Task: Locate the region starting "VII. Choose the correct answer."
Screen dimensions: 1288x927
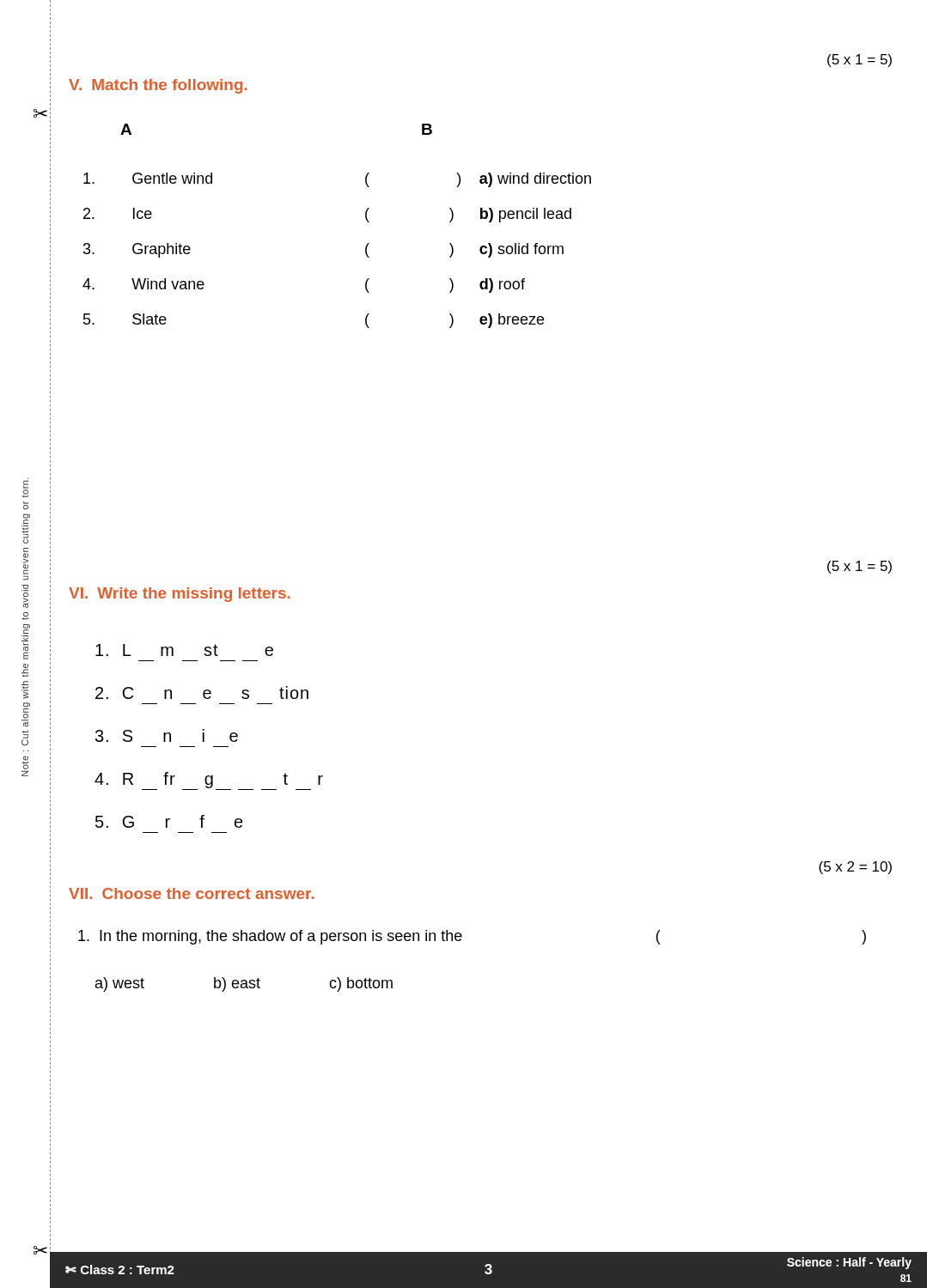Action: coord(192,894)
